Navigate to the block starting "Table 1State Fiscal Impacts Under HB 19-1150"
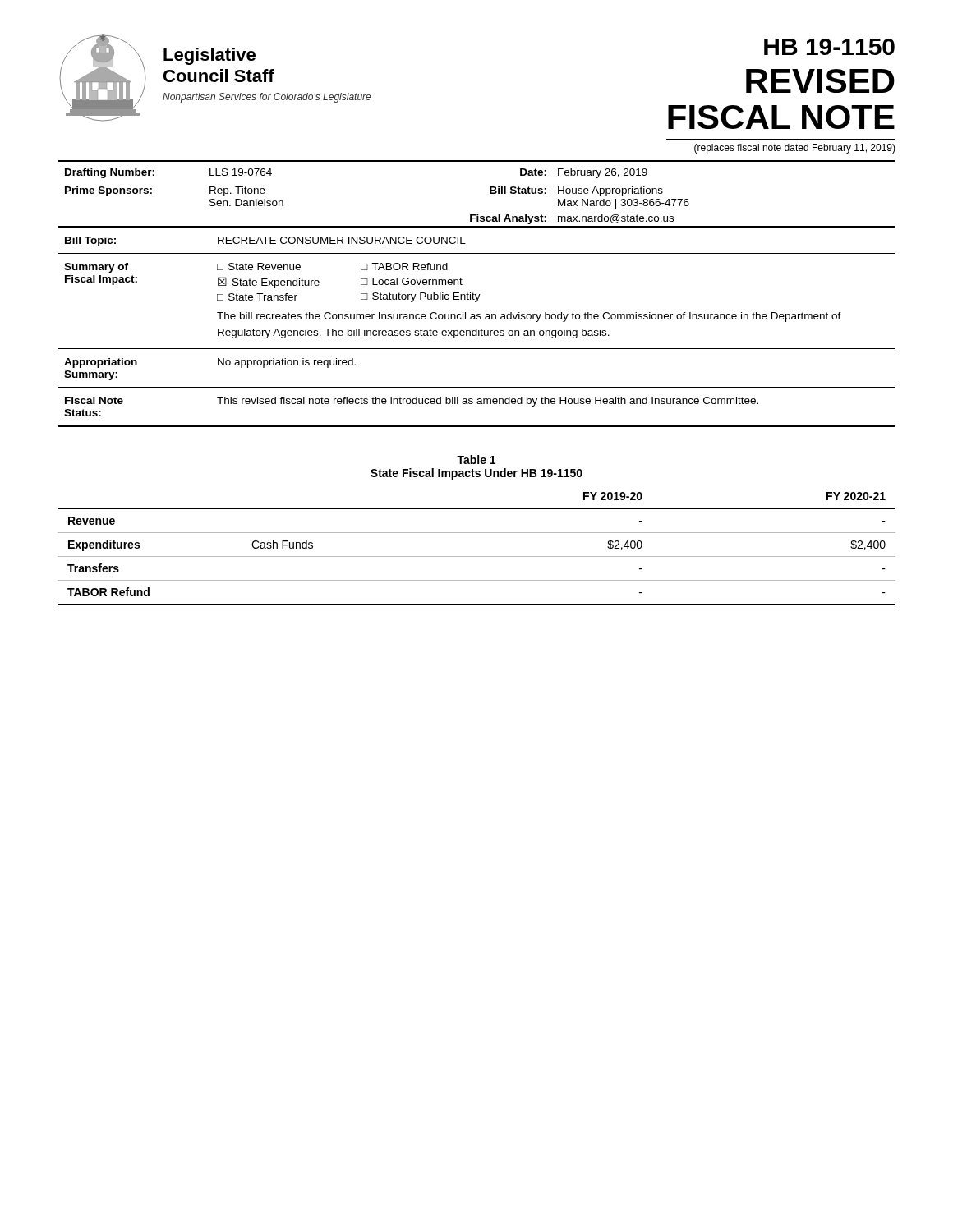 pyautogui.click(x=476, y=466)
